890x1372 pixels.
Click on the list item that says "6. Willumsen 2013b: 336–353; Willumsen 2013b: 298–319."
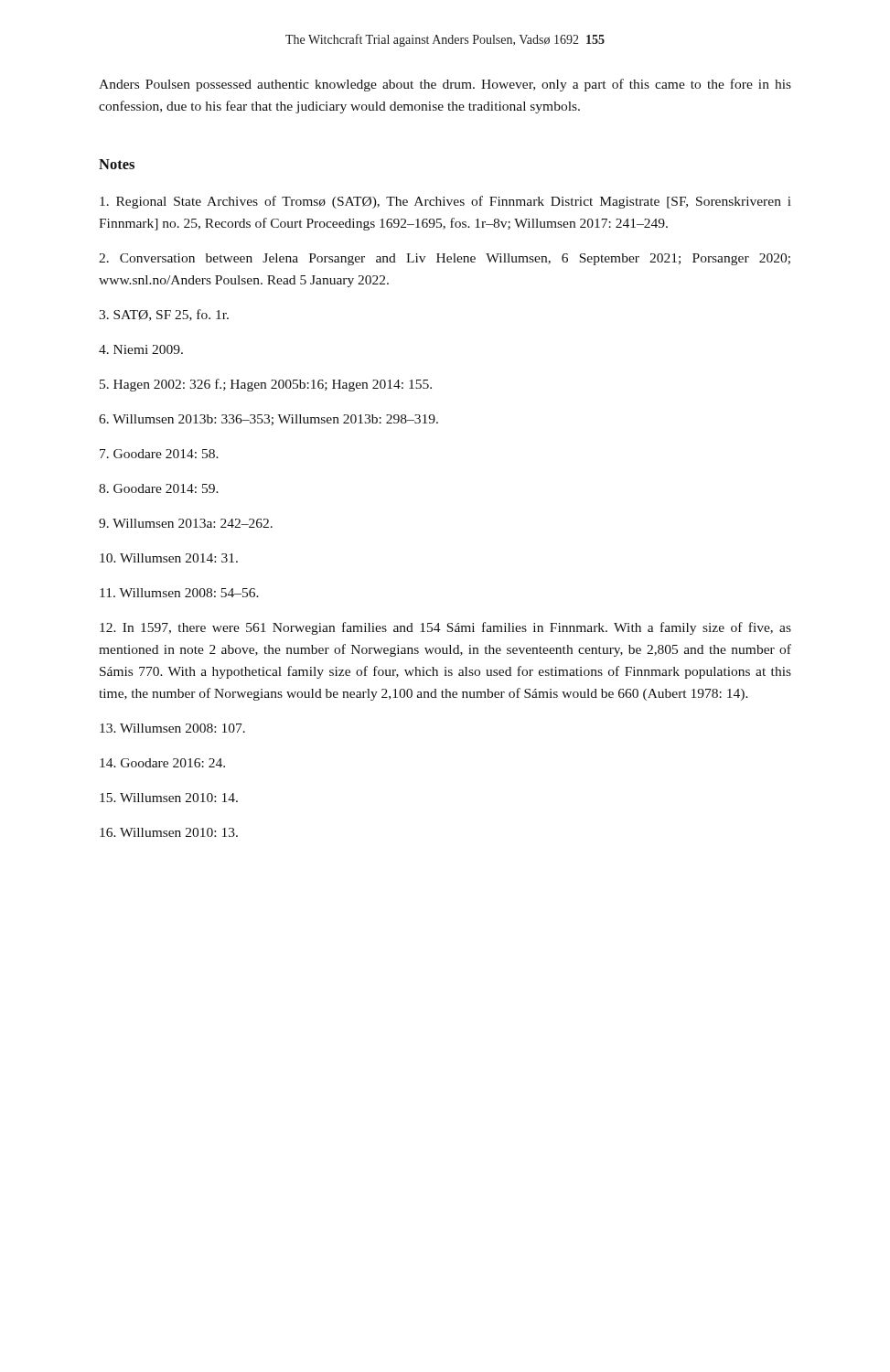[269, 419]
